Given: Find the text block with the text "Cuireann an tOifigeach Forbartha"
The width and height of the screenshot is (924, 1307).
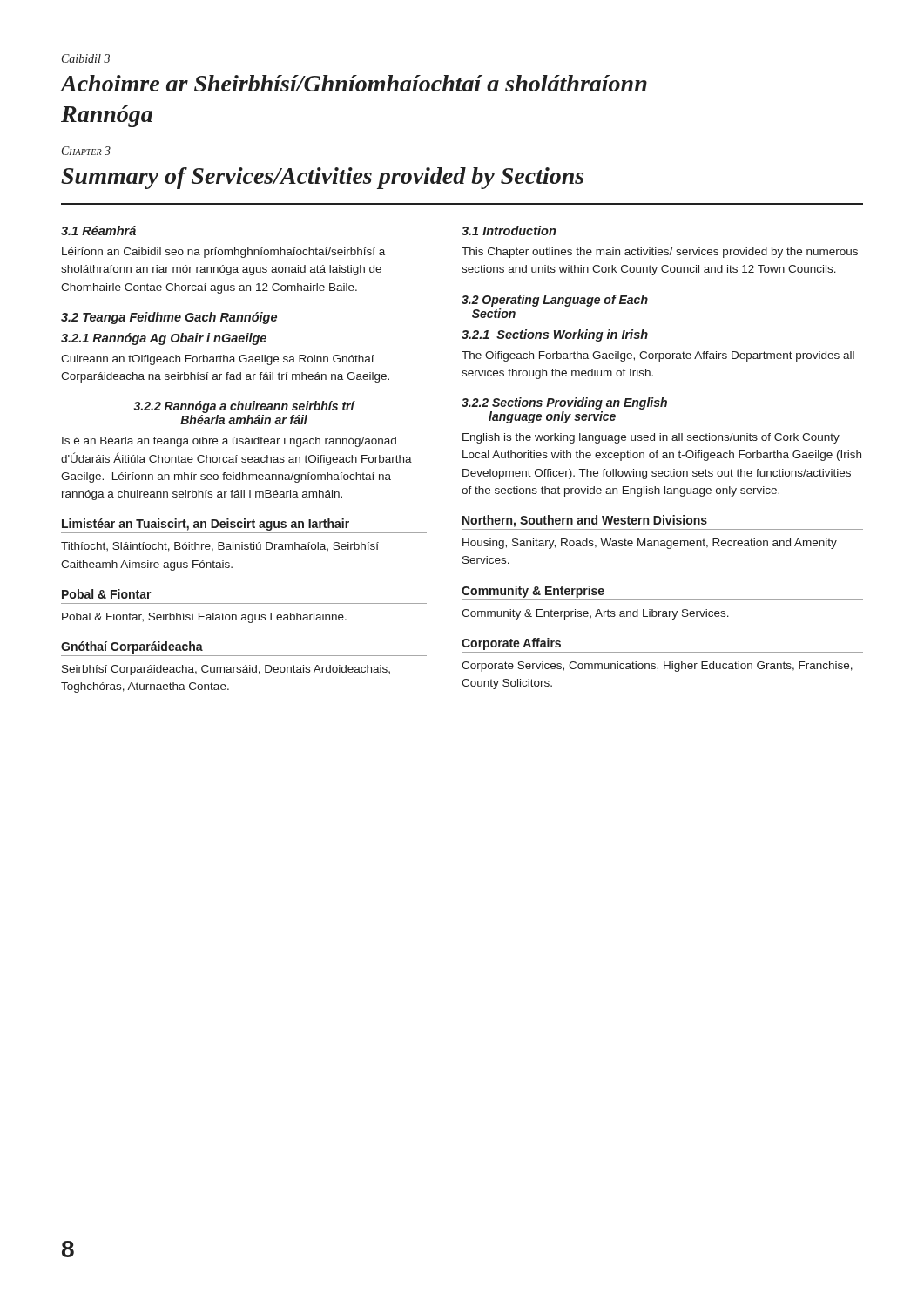Looking at the screenshot, I should point(226,367).
